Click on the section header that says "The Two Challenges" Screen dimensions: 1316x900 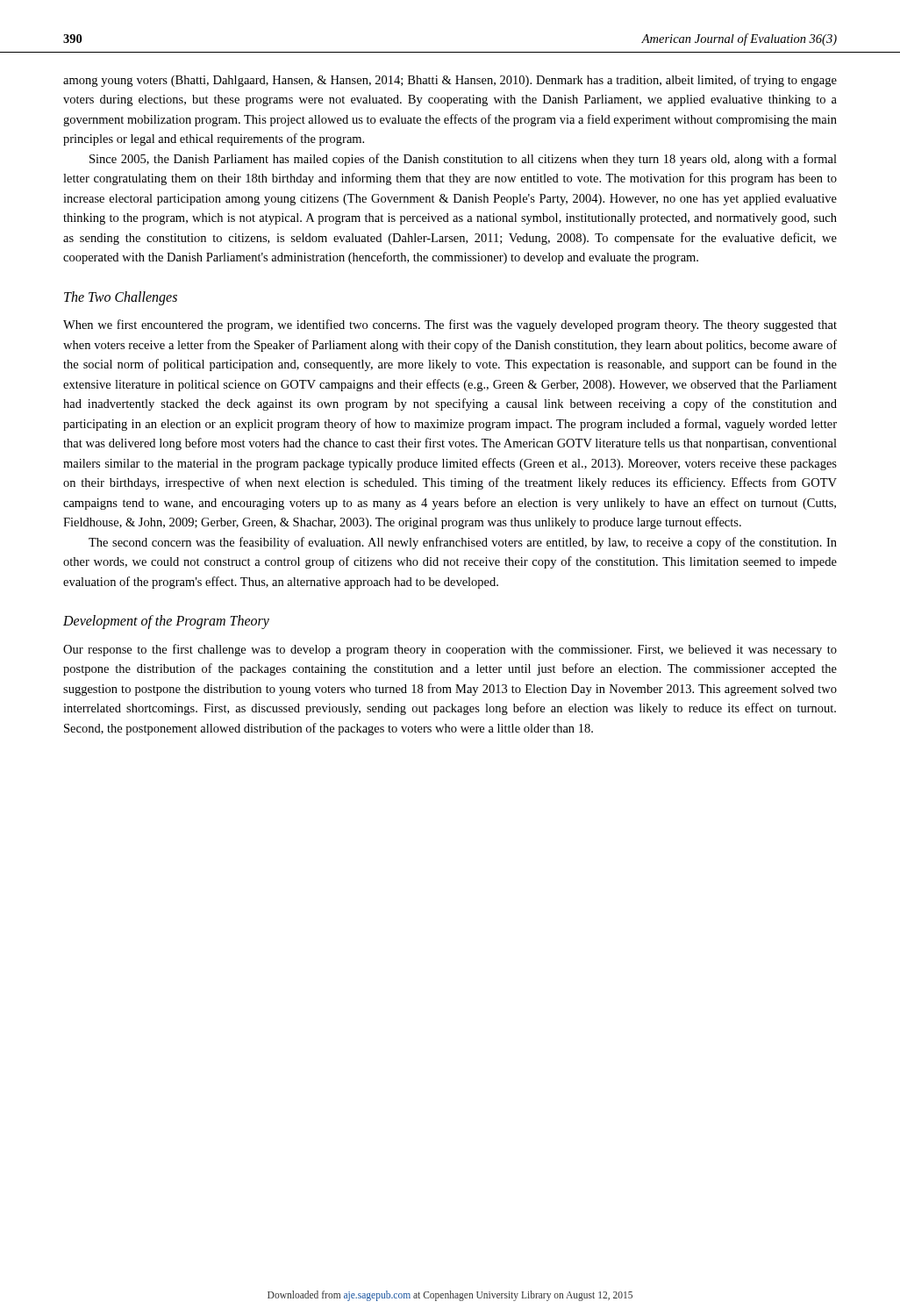[x=120, y=297]
